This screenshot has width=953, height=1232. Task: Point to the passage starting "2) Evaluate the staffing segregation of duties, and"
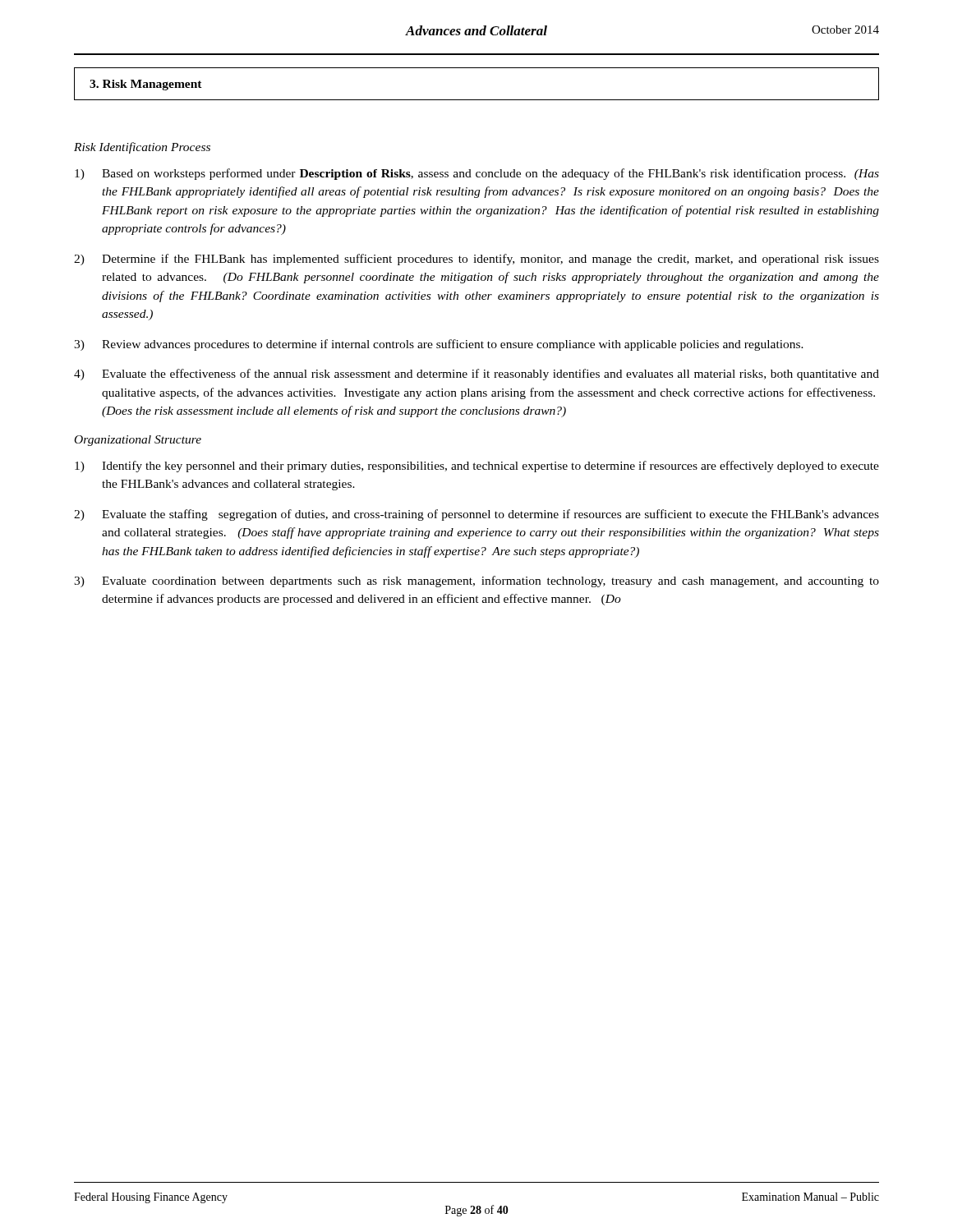click(476, 532)
